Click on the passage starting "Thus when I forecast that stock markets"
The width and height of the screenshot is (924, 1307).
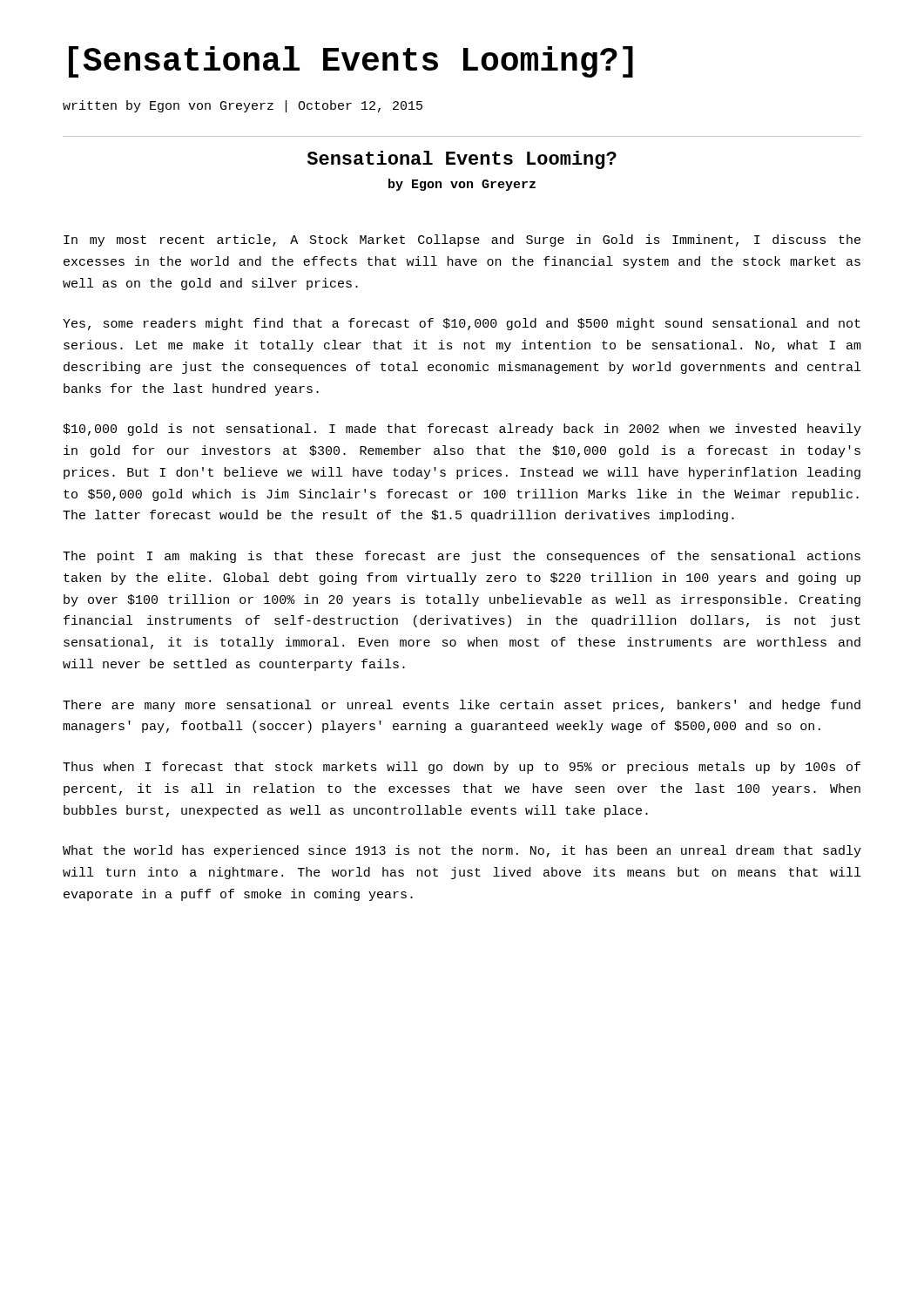462,790
